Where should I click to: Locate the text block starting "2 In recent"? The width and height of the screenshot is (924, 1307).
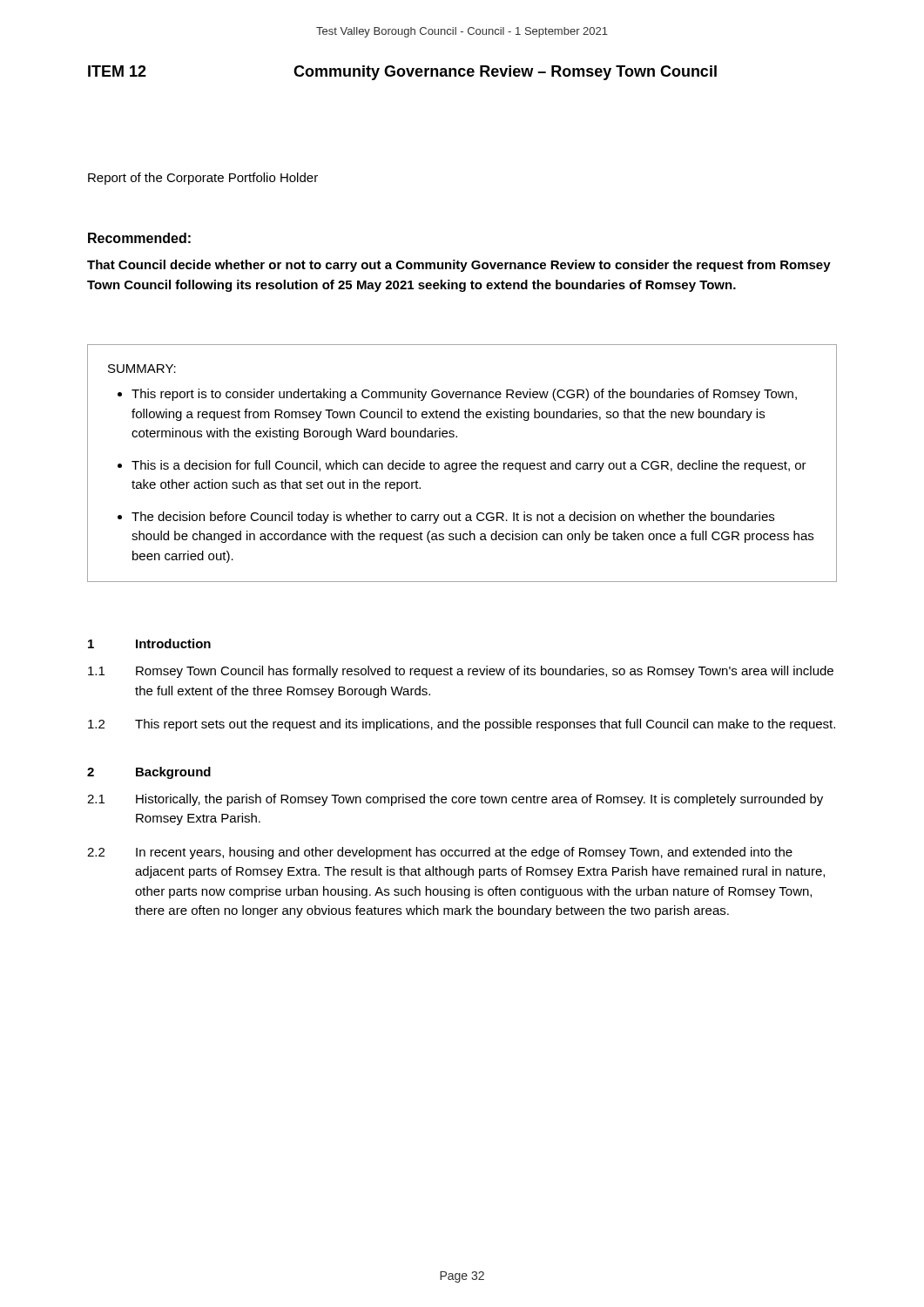click(x=462, y=881)
